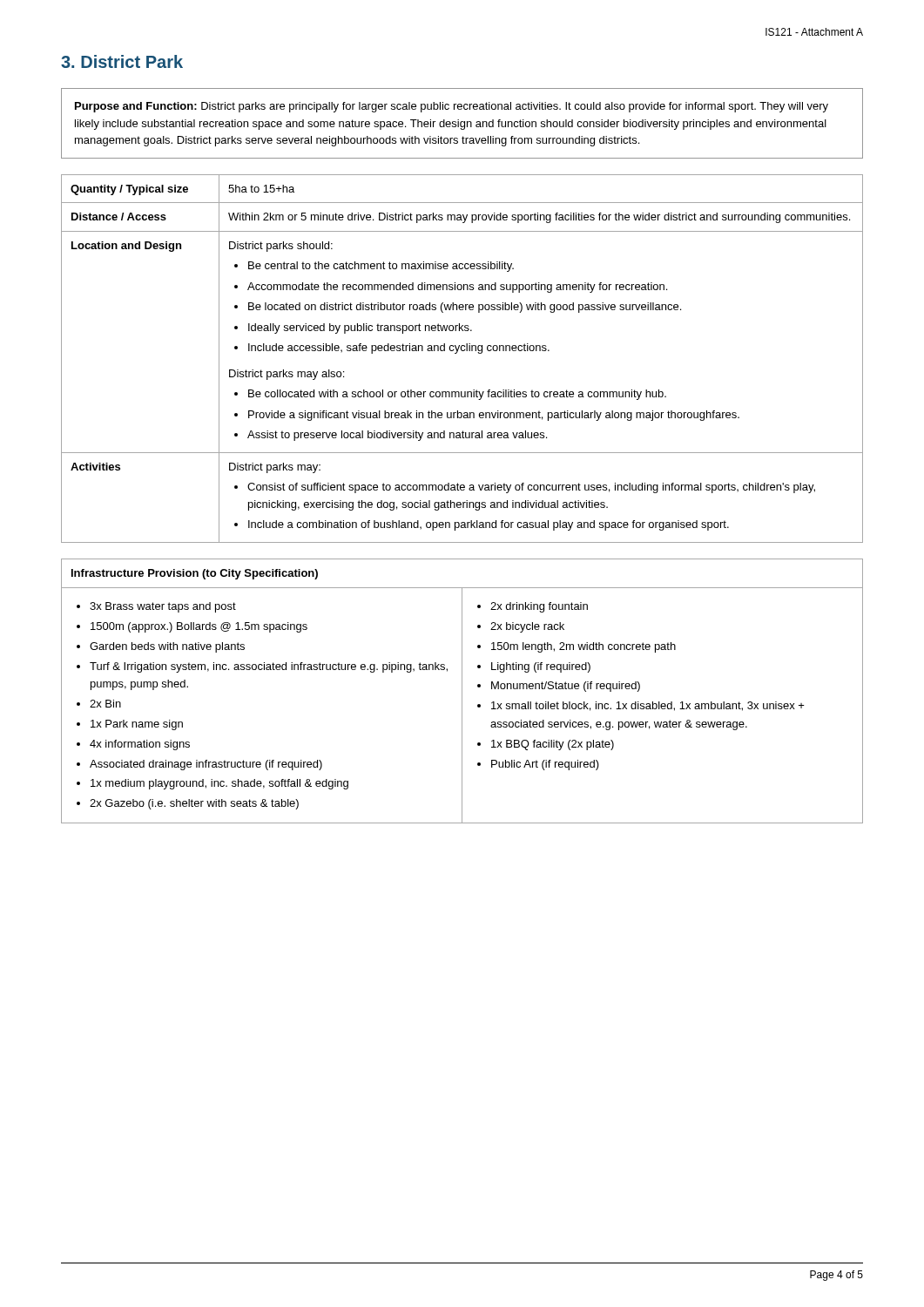Select the table that reads "3x Brass water taps and"
The width and height of the screenshot is (924, 1307).
click(462, 691)
